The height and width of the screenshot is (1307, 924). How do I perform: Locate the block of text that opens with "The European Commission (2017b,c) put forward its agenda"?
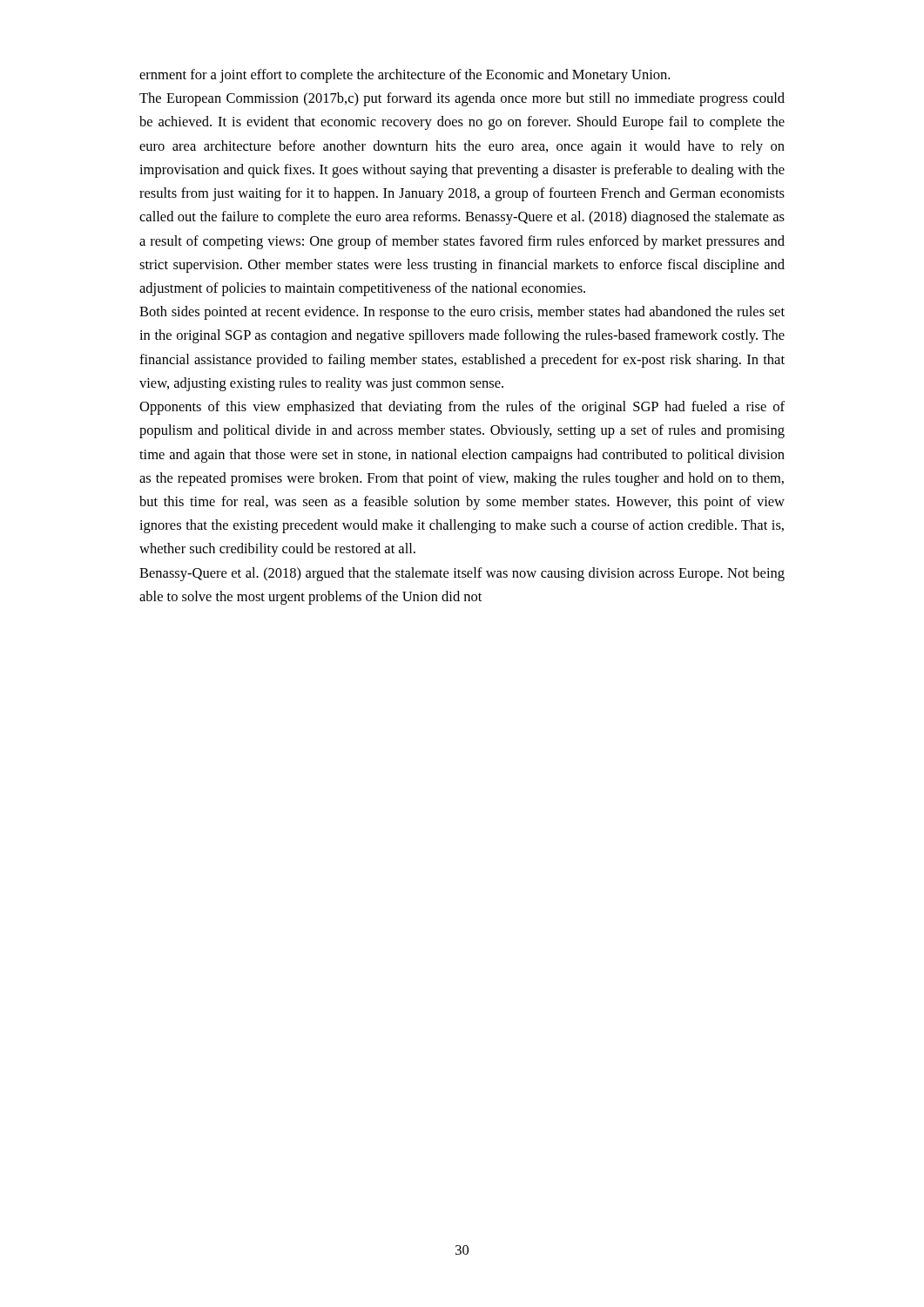462,193
